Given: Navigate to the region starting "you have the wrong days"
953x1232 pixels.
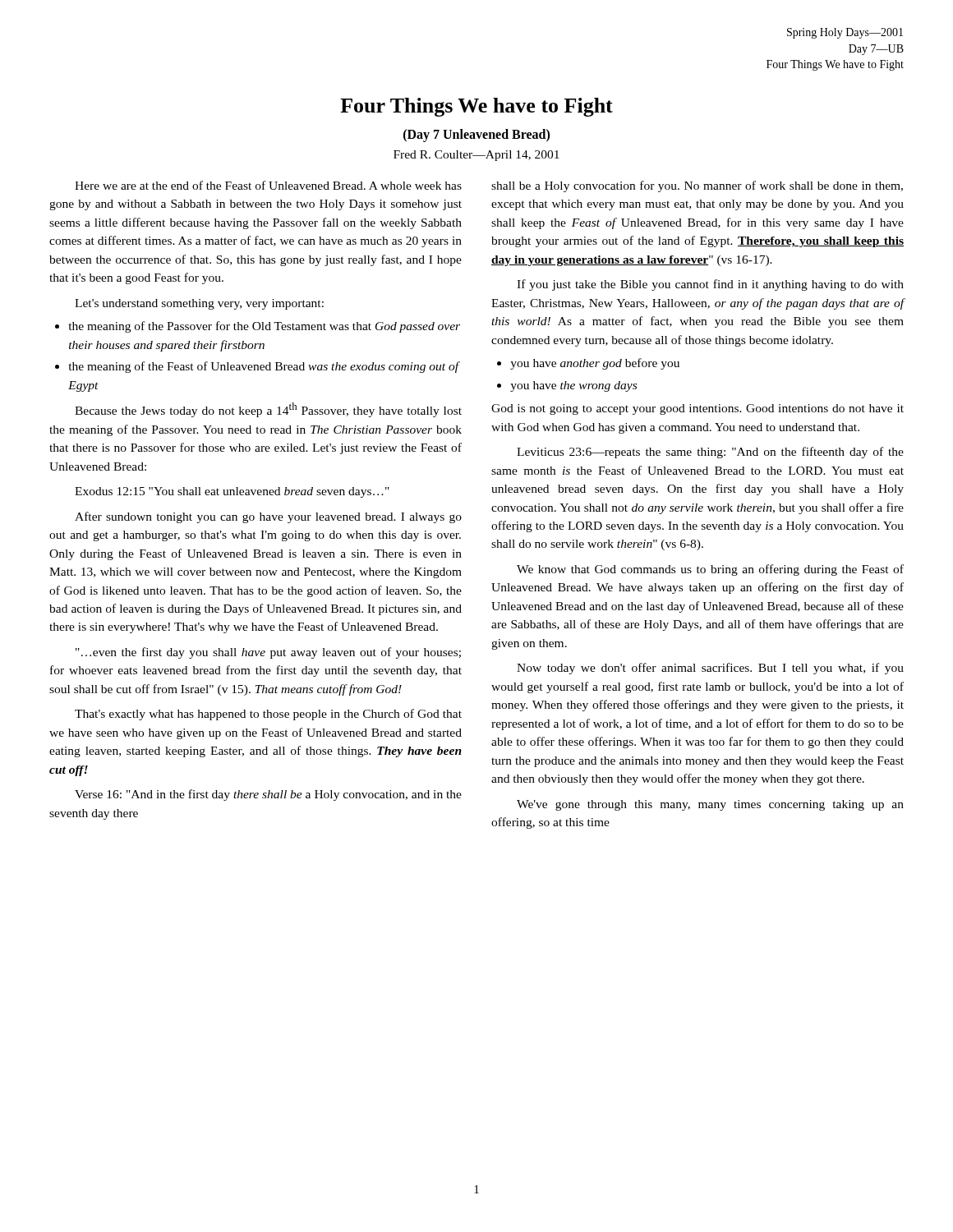Looking at the screenshot, I should (x=574, y=385).
